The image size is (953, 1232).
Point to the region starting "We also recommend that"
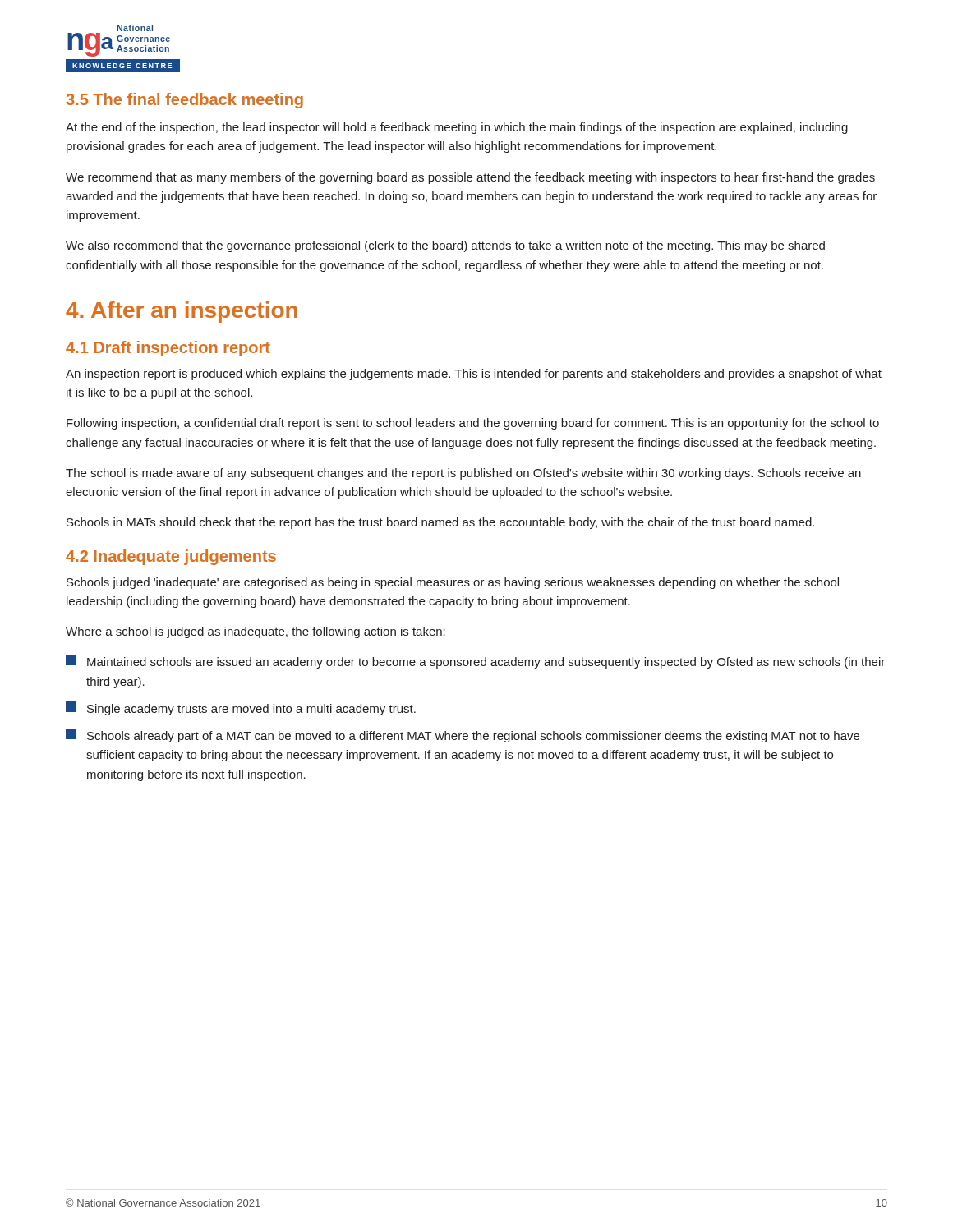click(x=476, y=255)
